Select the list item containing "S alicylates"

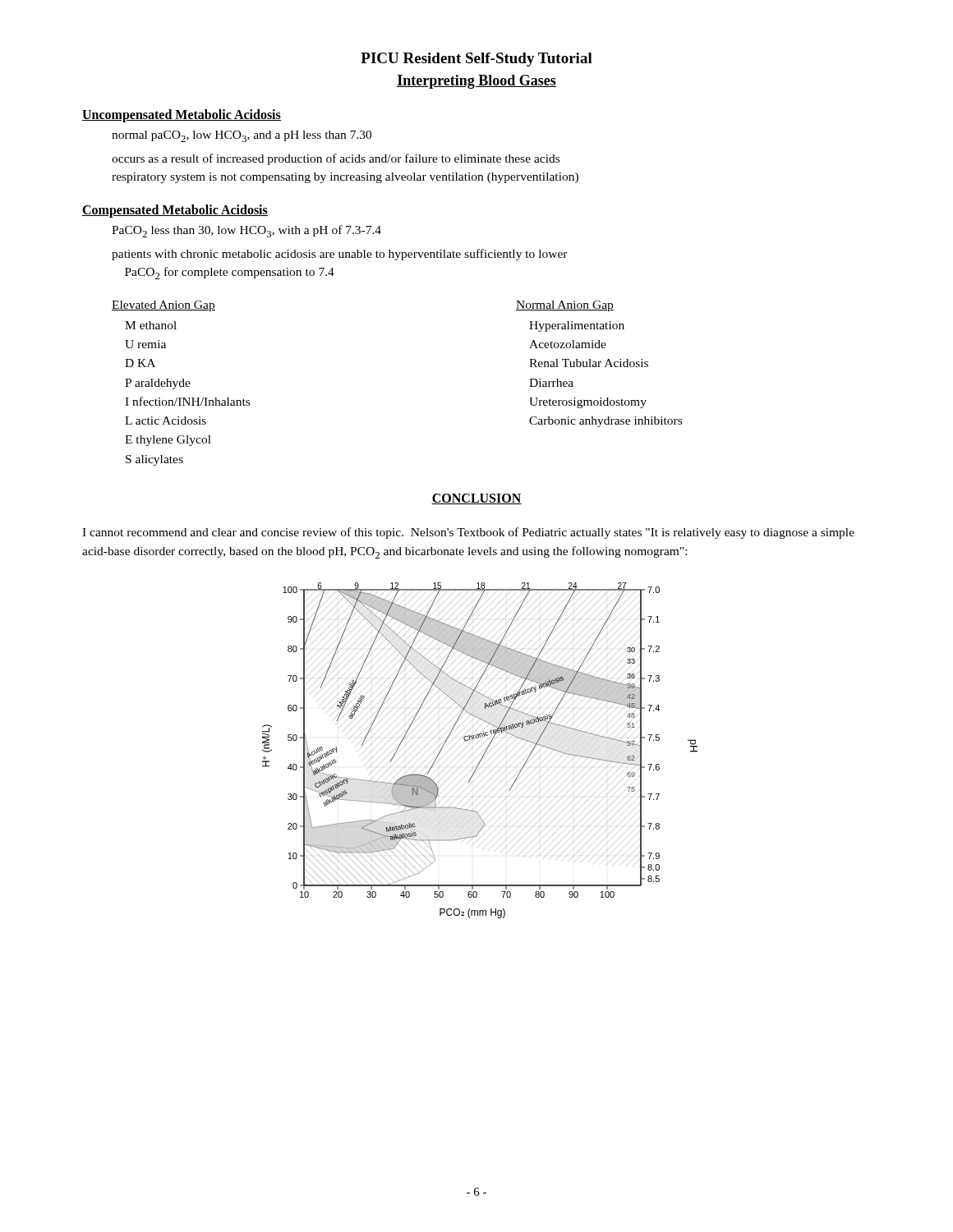click(x=154, y=458)
